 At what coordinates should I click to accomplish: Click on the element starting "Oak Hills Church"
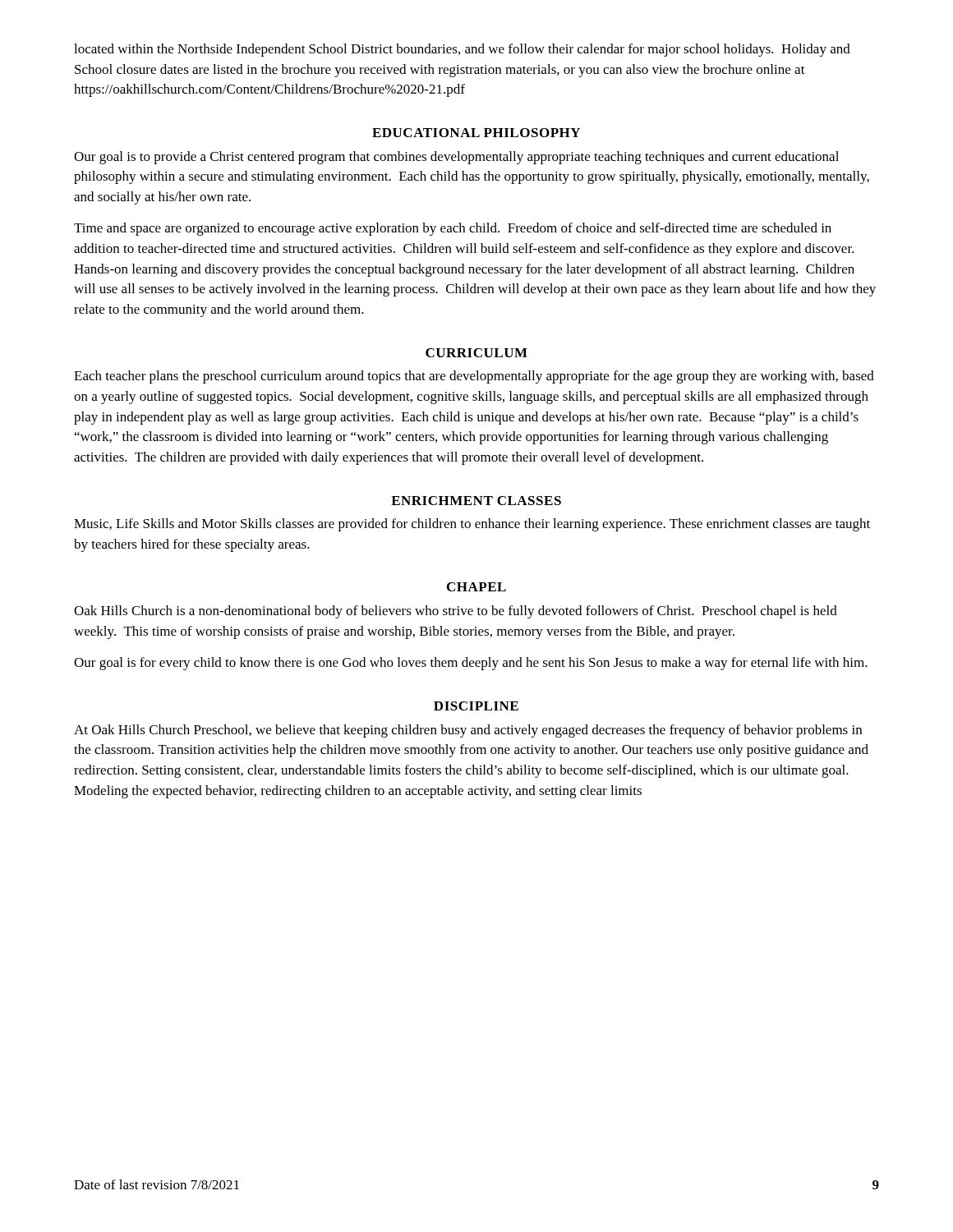pos(455,621)
